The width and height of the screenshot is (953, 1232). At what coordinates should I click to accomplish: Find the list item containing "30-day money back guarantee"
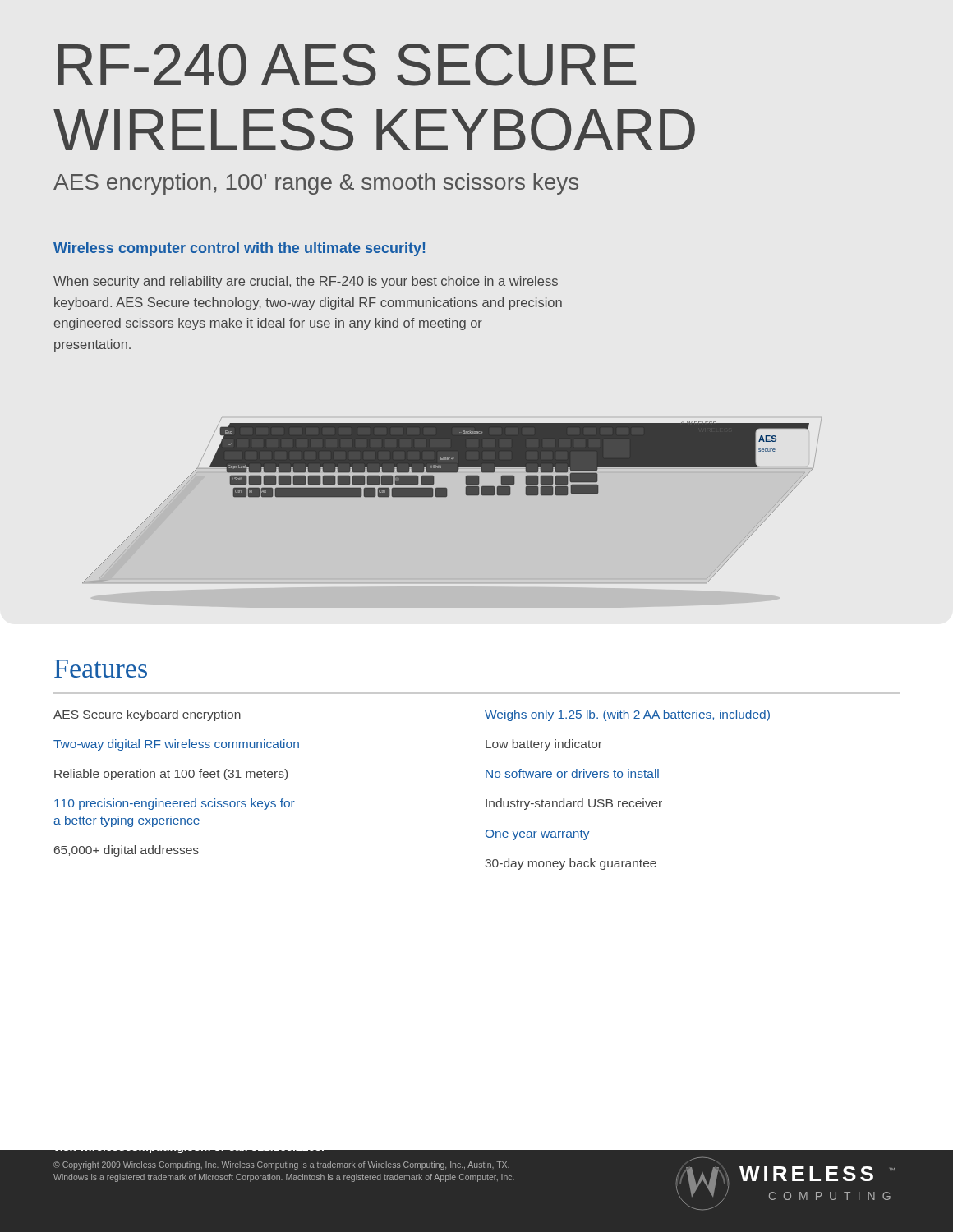click(571, 863)
